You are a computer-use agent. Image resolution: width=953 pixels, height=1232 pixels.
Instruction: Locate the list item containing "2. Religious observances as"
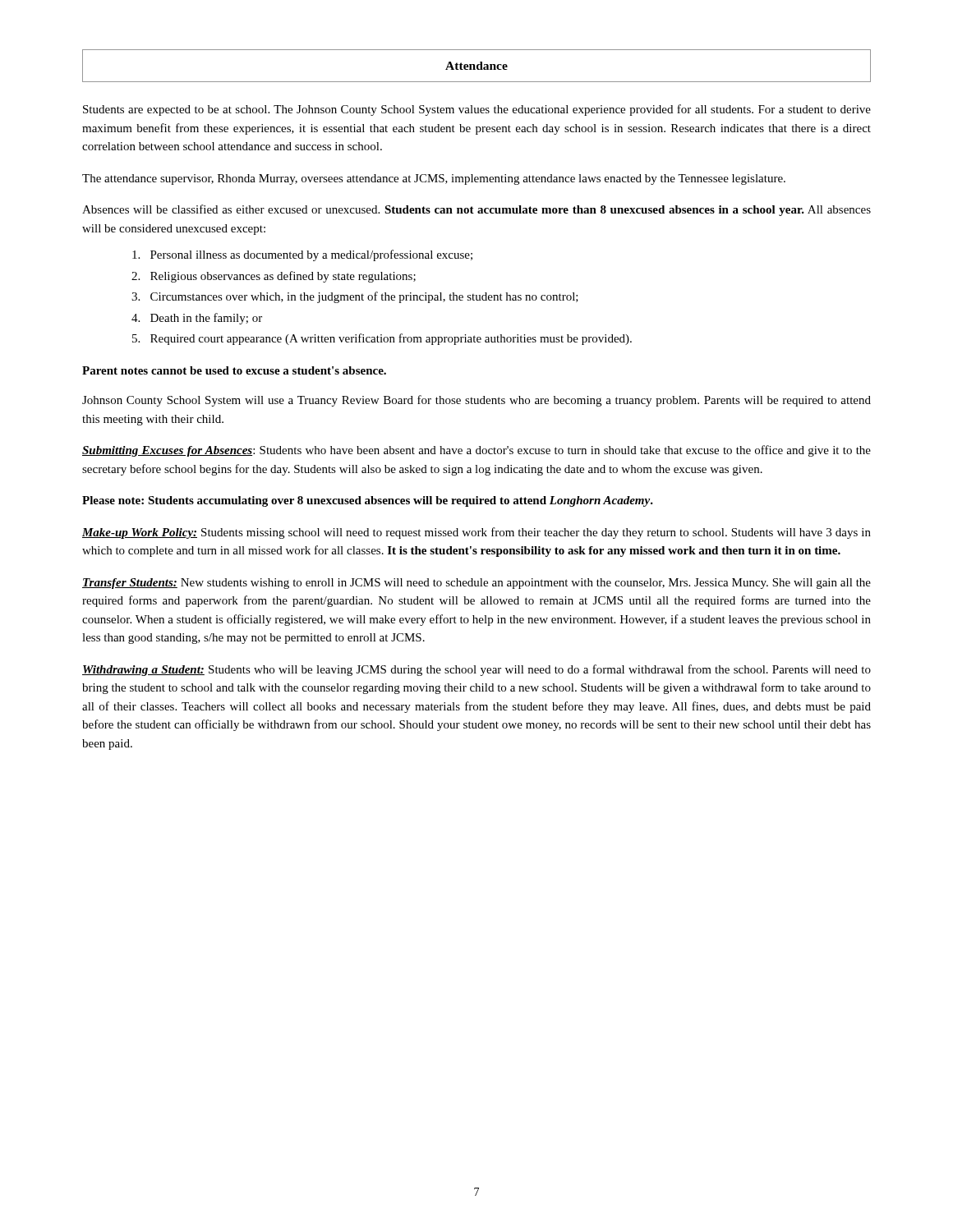pos(274,276)
